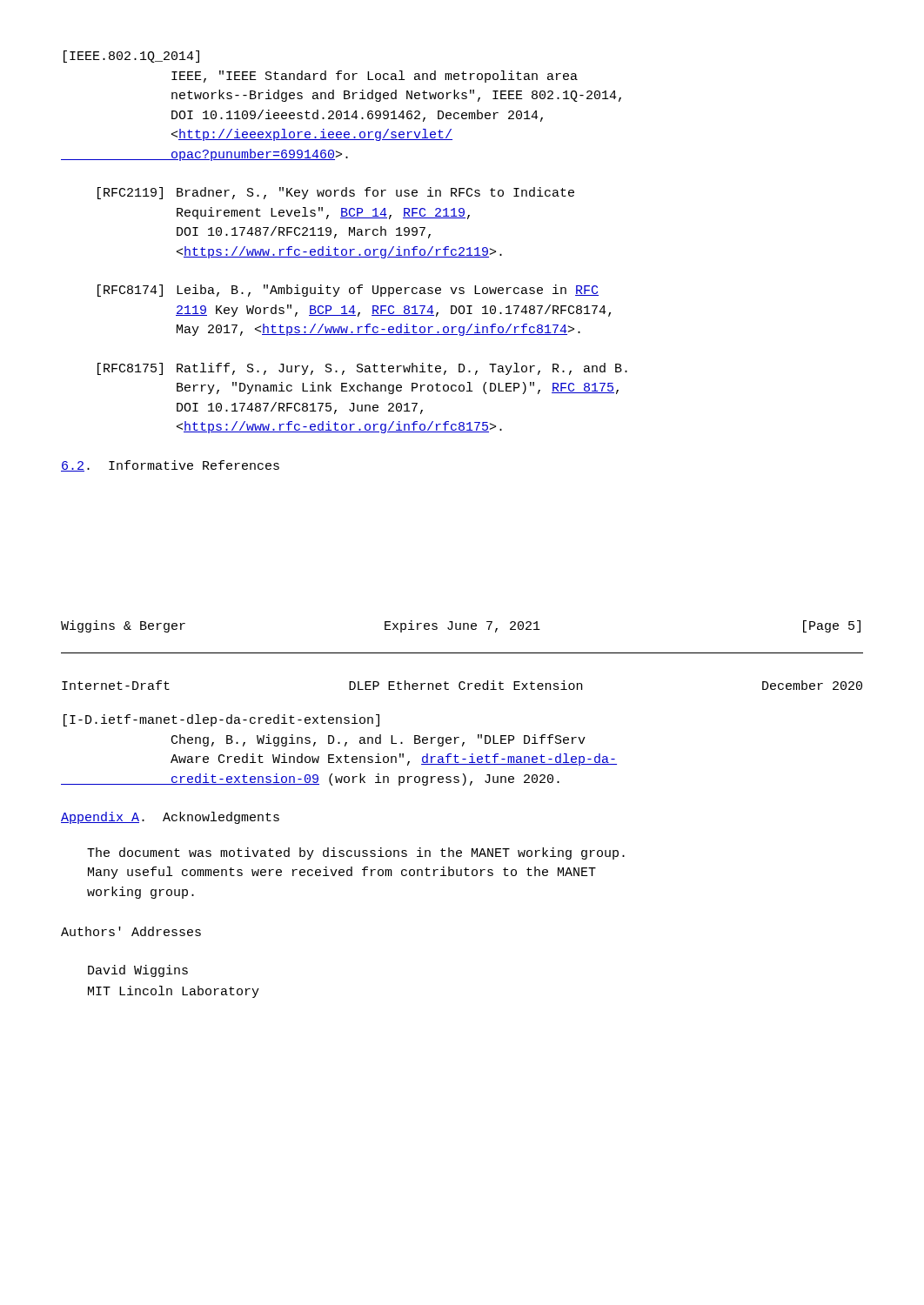Select the text block containing "The document was motivated by"
924x1305 pixels.
coord(357,873)
